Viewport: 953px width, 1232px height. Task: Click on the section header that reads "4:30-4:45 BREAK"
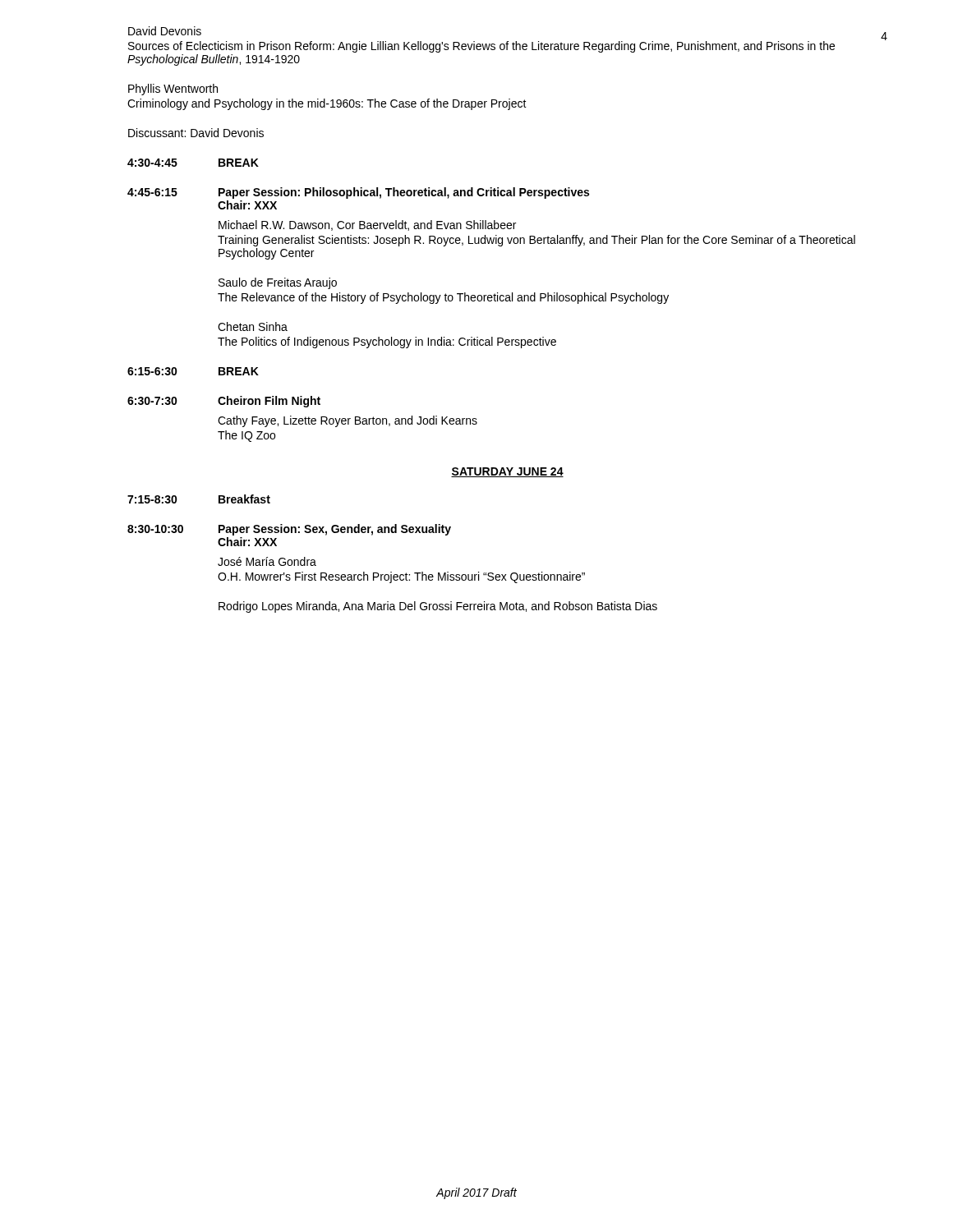coord(149,162)
